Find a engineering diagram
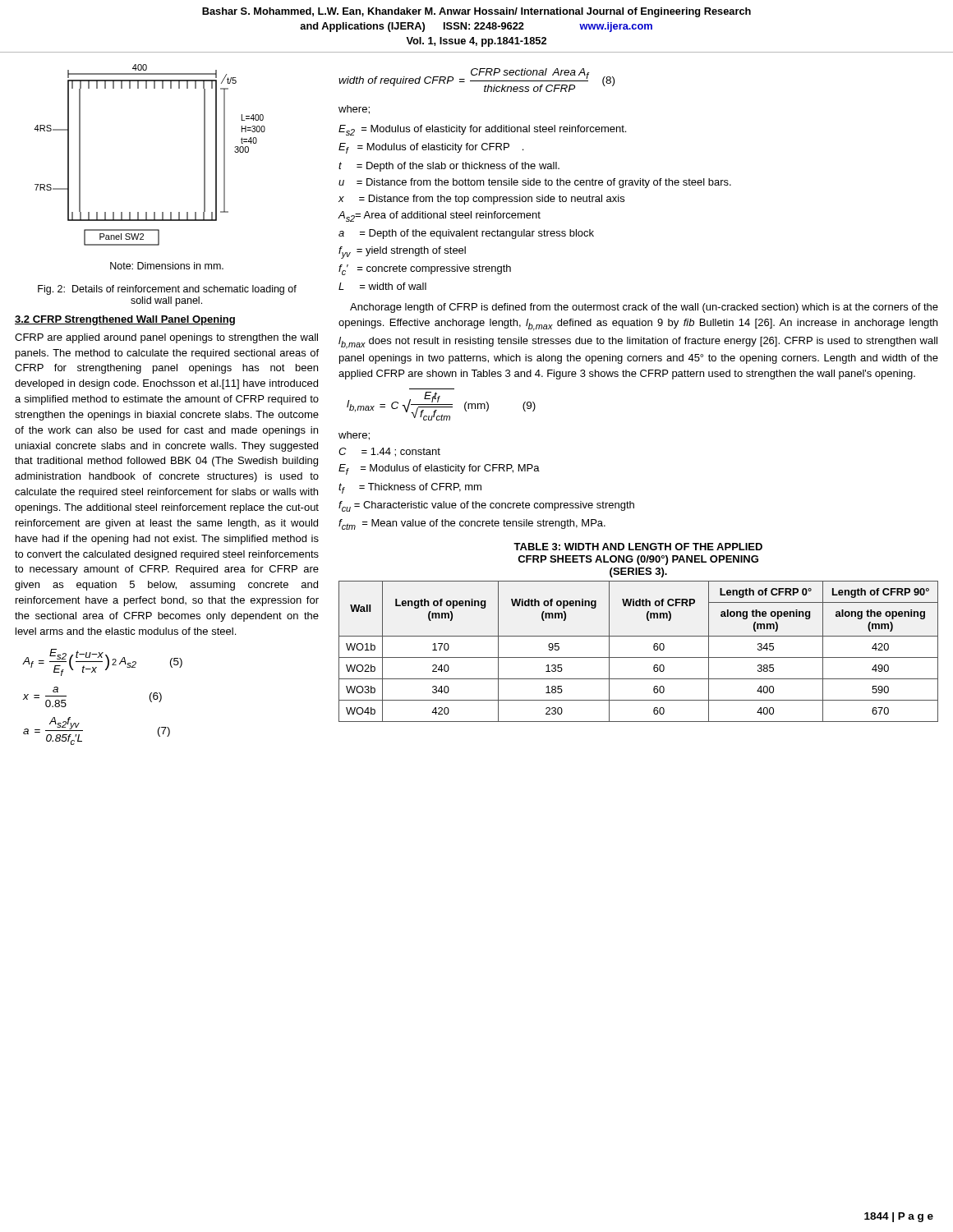 (x=167, y=159)
